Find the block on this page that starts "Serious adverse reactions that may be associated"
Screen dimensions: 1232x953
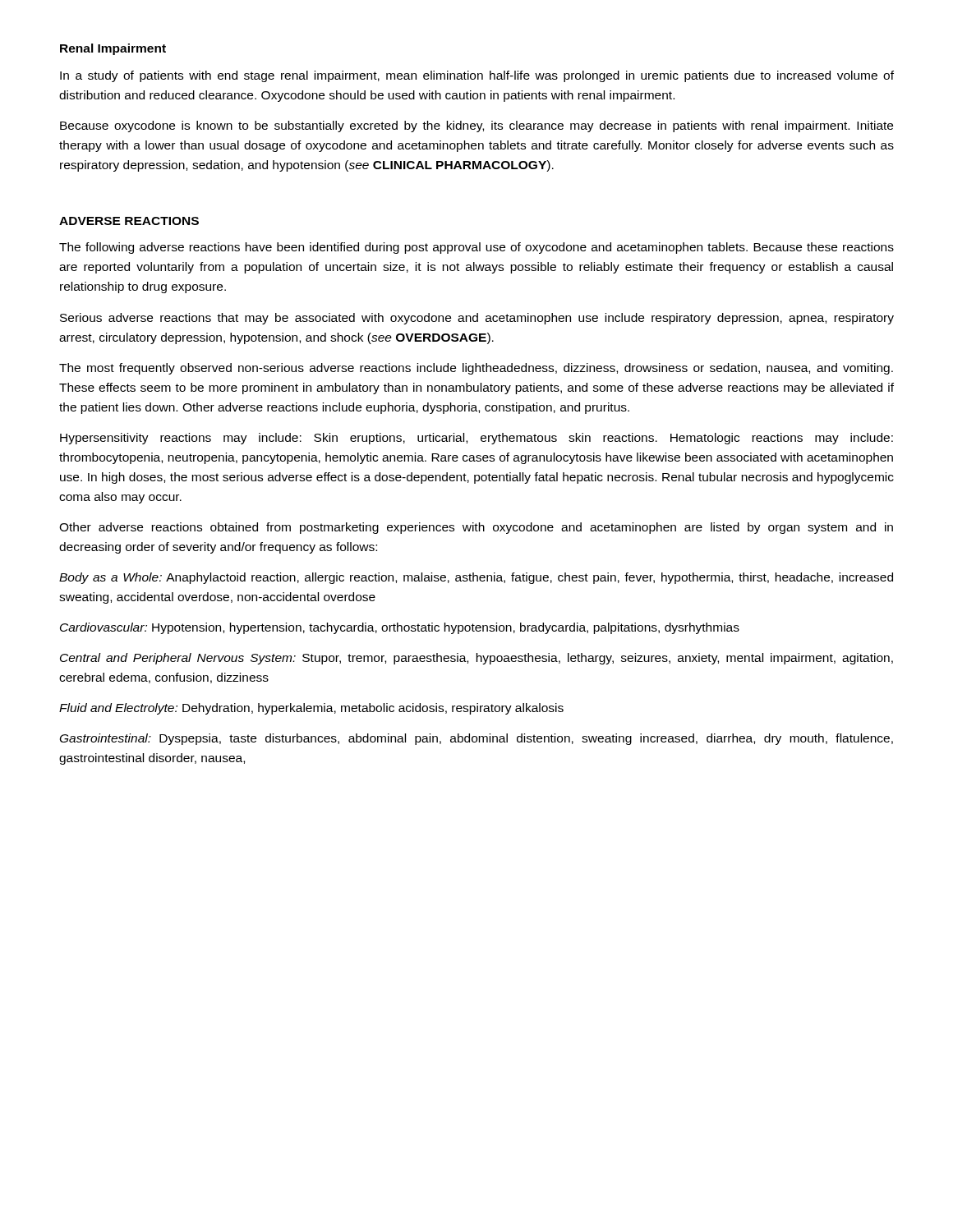[x=476, y=327]
